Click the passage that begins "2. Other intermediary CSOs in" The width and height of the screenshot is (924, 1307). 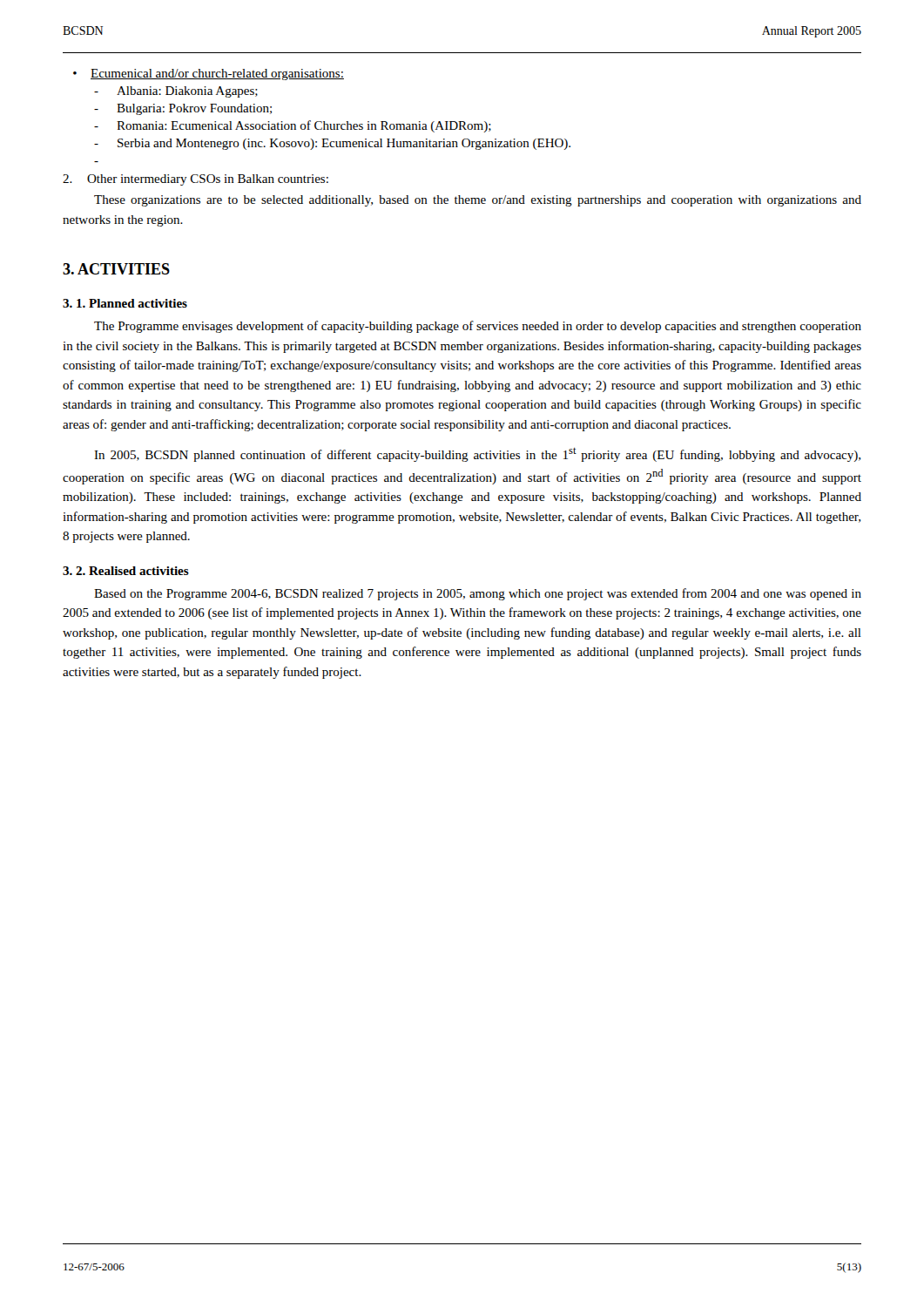click(x=196, y=180)
